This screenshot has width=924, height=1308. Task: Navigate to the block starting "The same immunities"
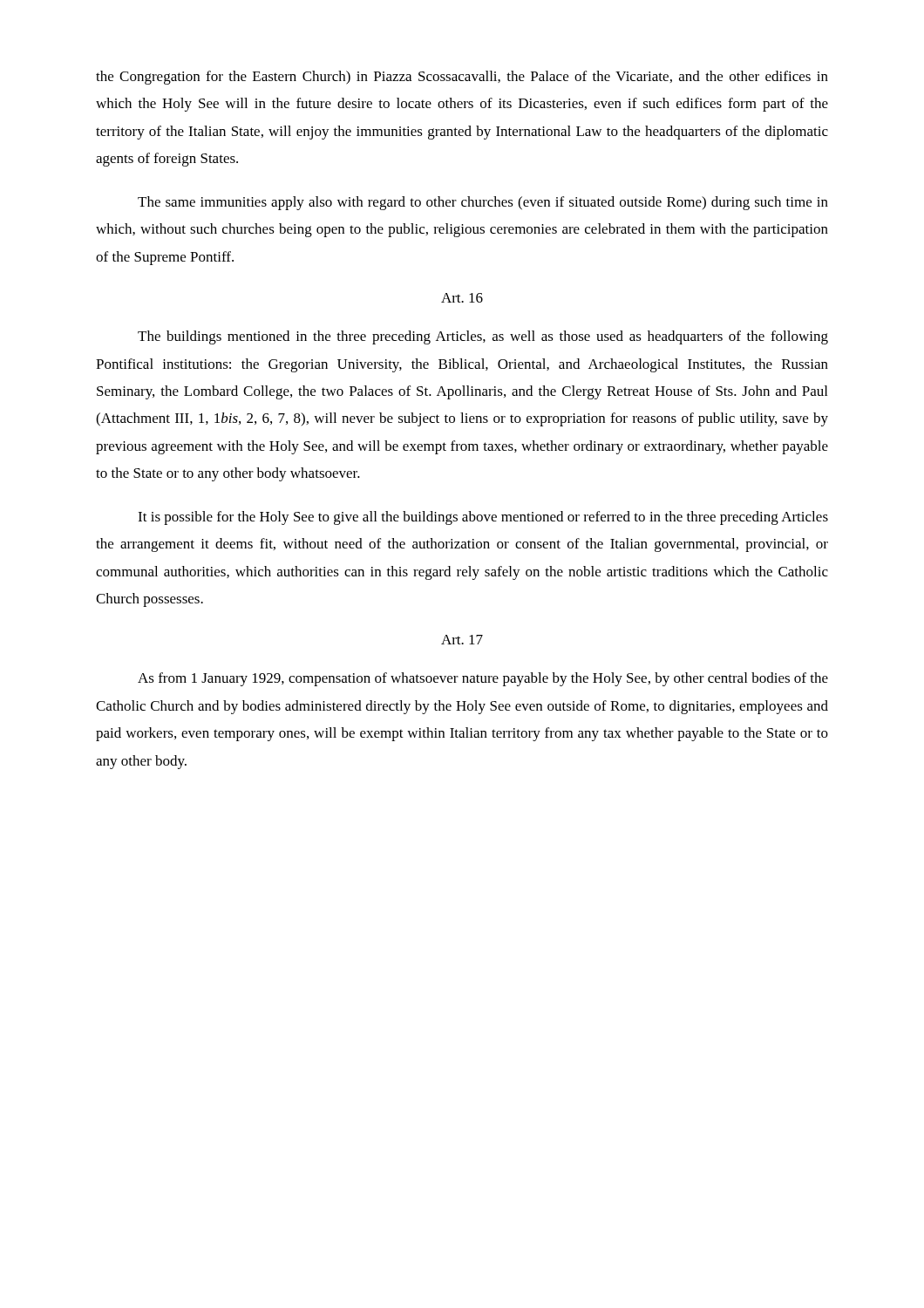coord(462,229)
